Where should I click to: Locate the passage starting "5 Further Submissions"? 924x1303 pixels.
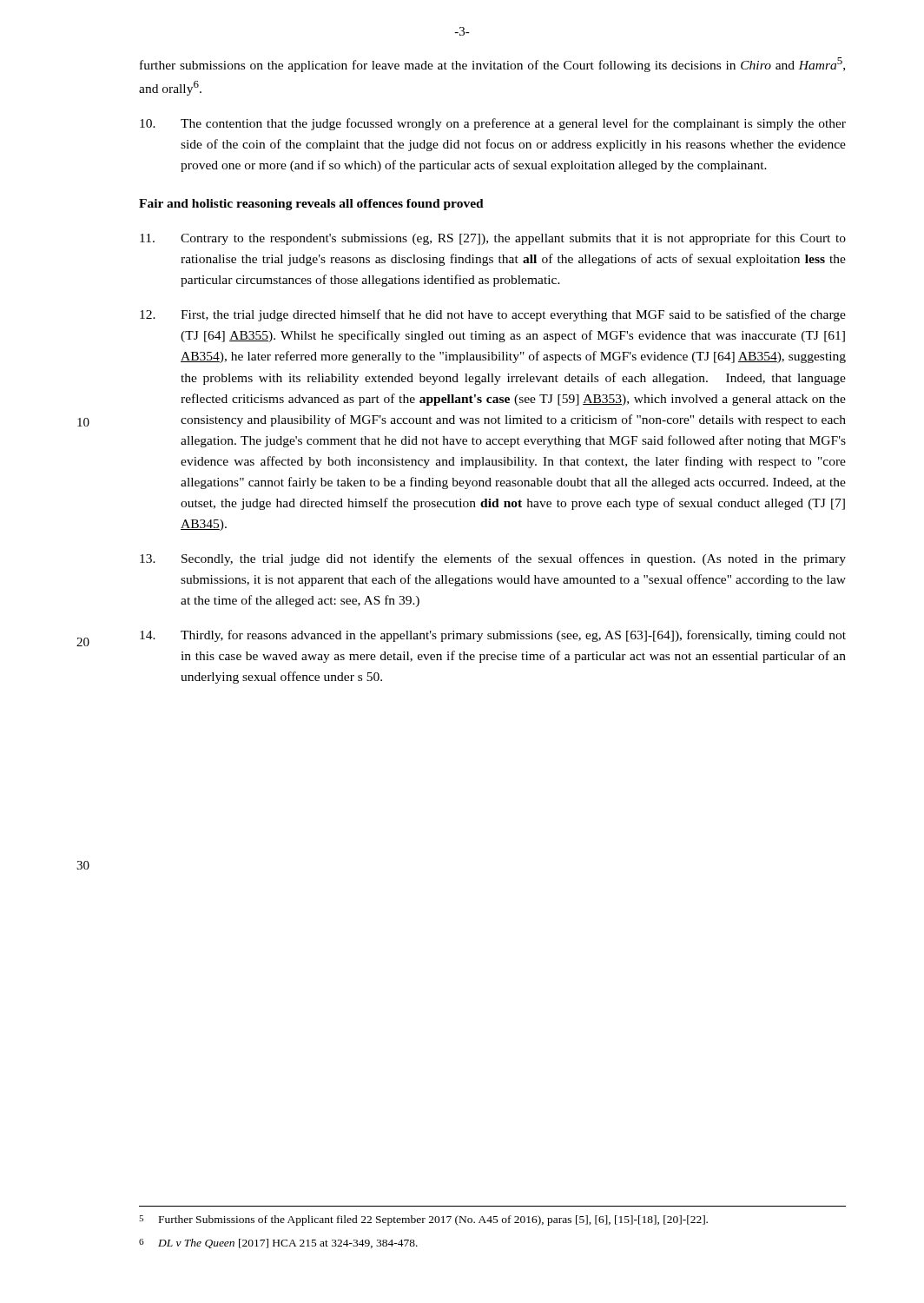pyautogui.click(x=424, y=1221)
